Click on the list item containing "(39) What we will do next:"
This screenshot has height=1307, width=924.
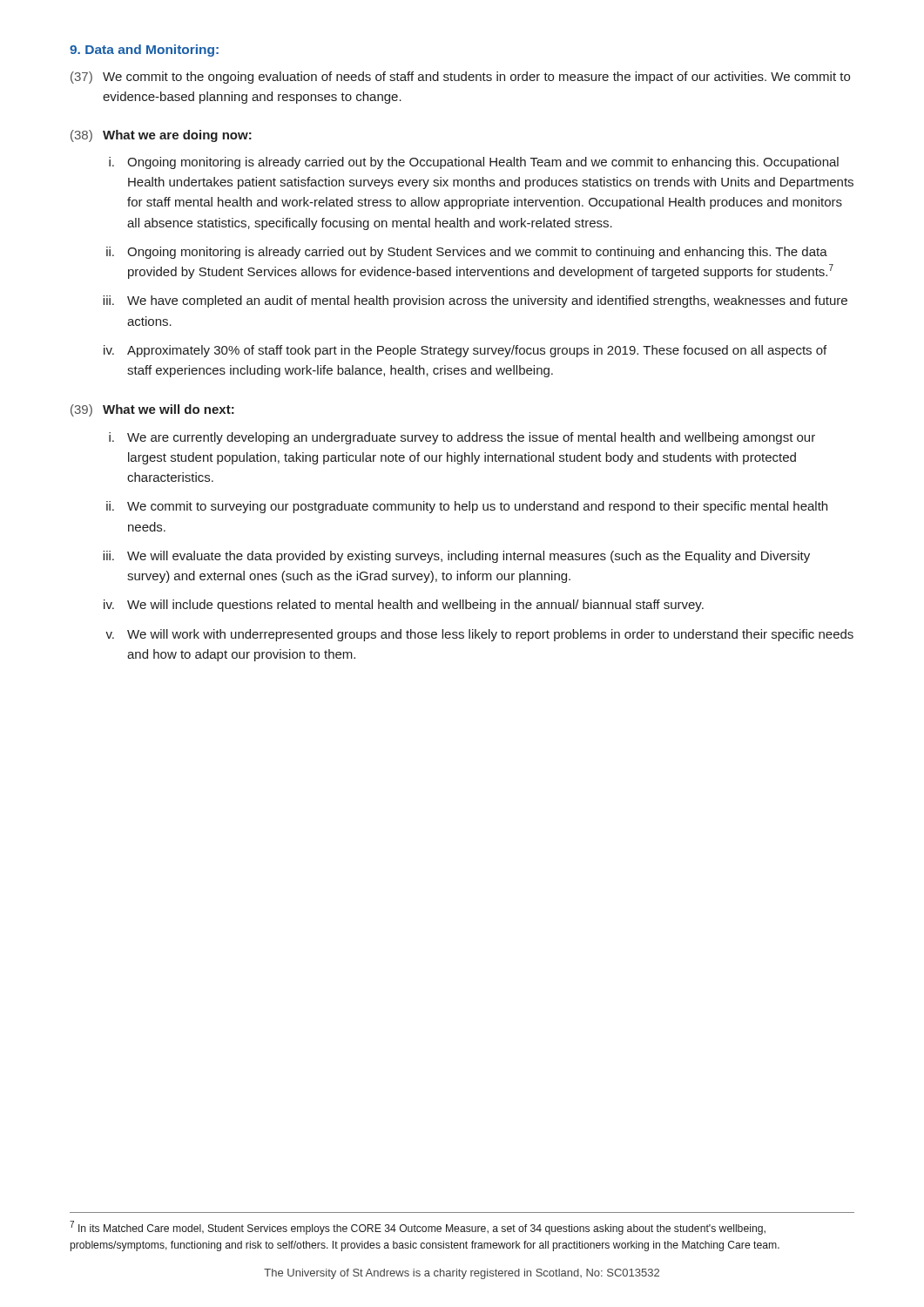pos(152,410)
